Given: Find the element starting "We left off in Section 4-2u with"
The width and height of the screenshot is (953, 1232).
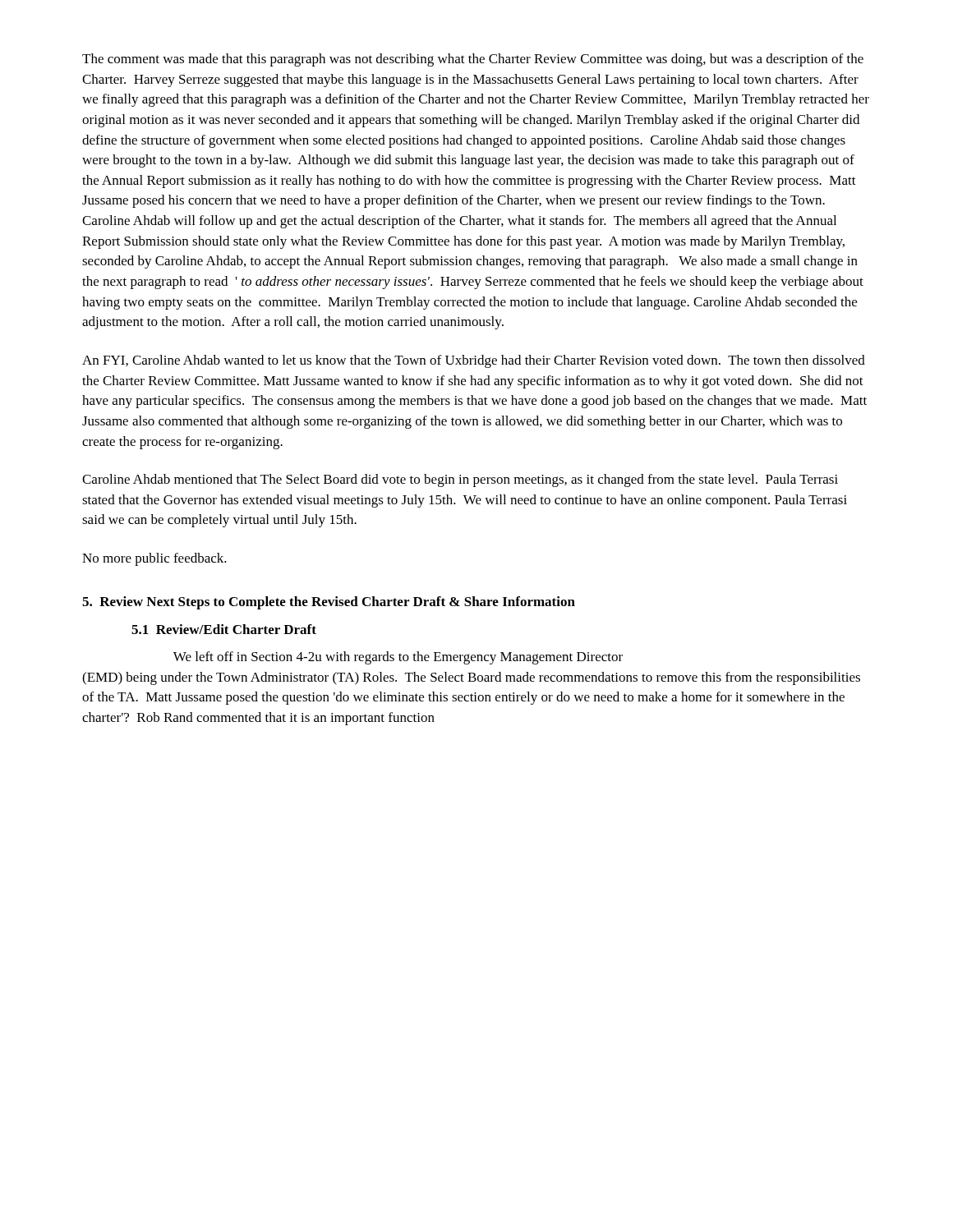Looking at the screenshot, I should tap(476, 686).
